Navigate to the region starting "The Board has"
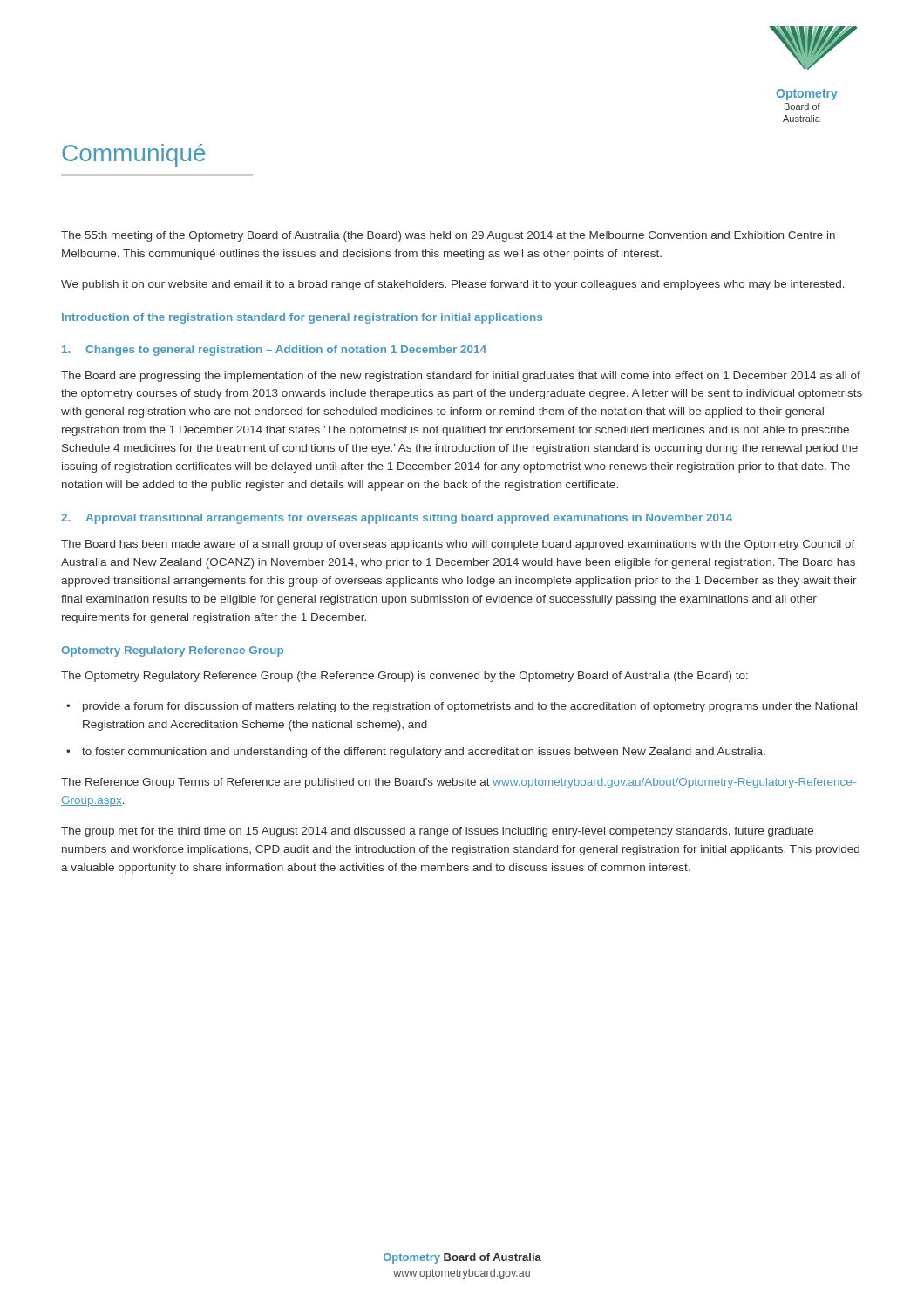This screenshot has width=924, height=1308. point(462,581)
